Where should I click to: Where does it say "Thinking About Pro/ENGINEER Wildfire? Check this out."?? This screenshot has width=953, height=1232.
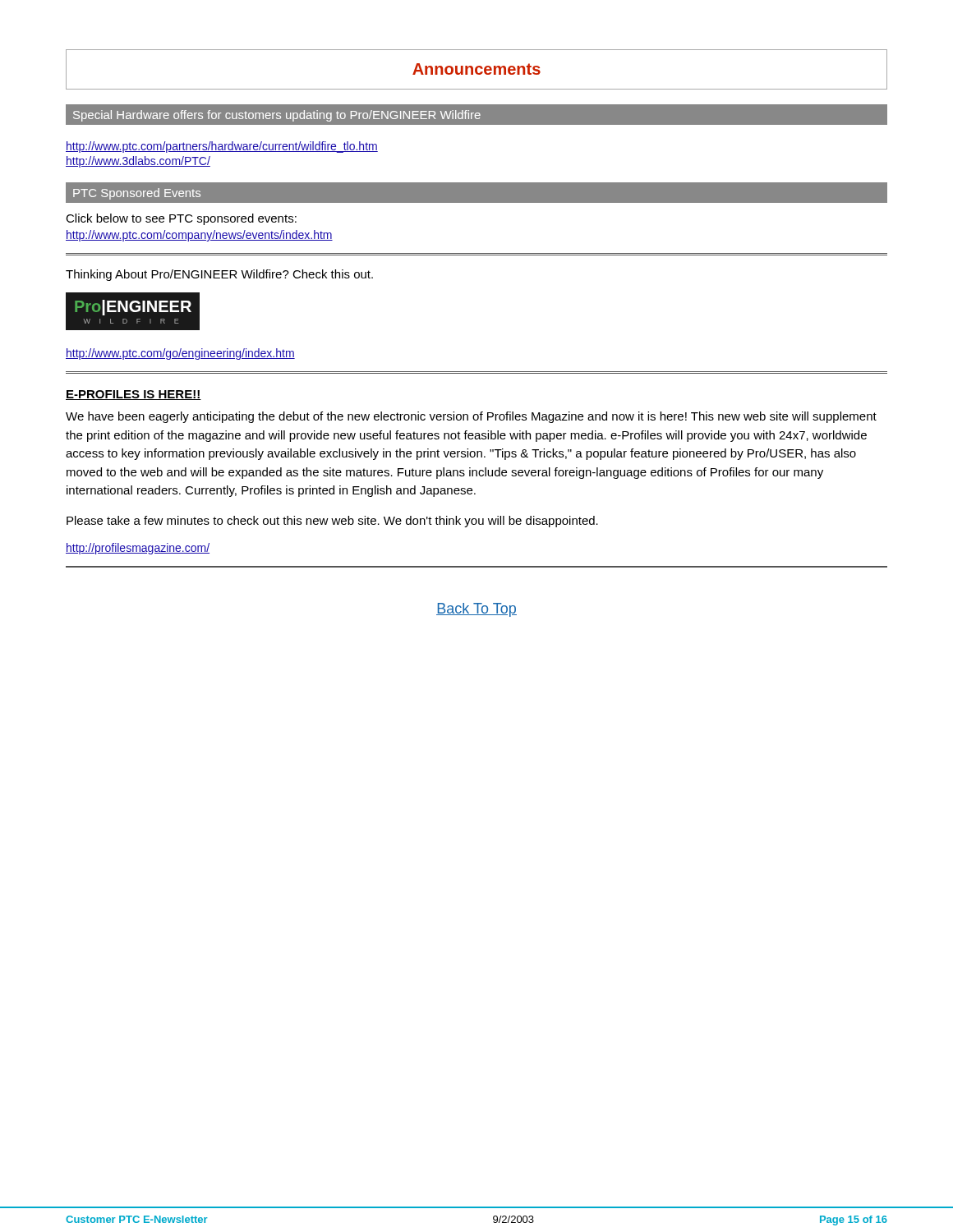(x=220, y=274)
